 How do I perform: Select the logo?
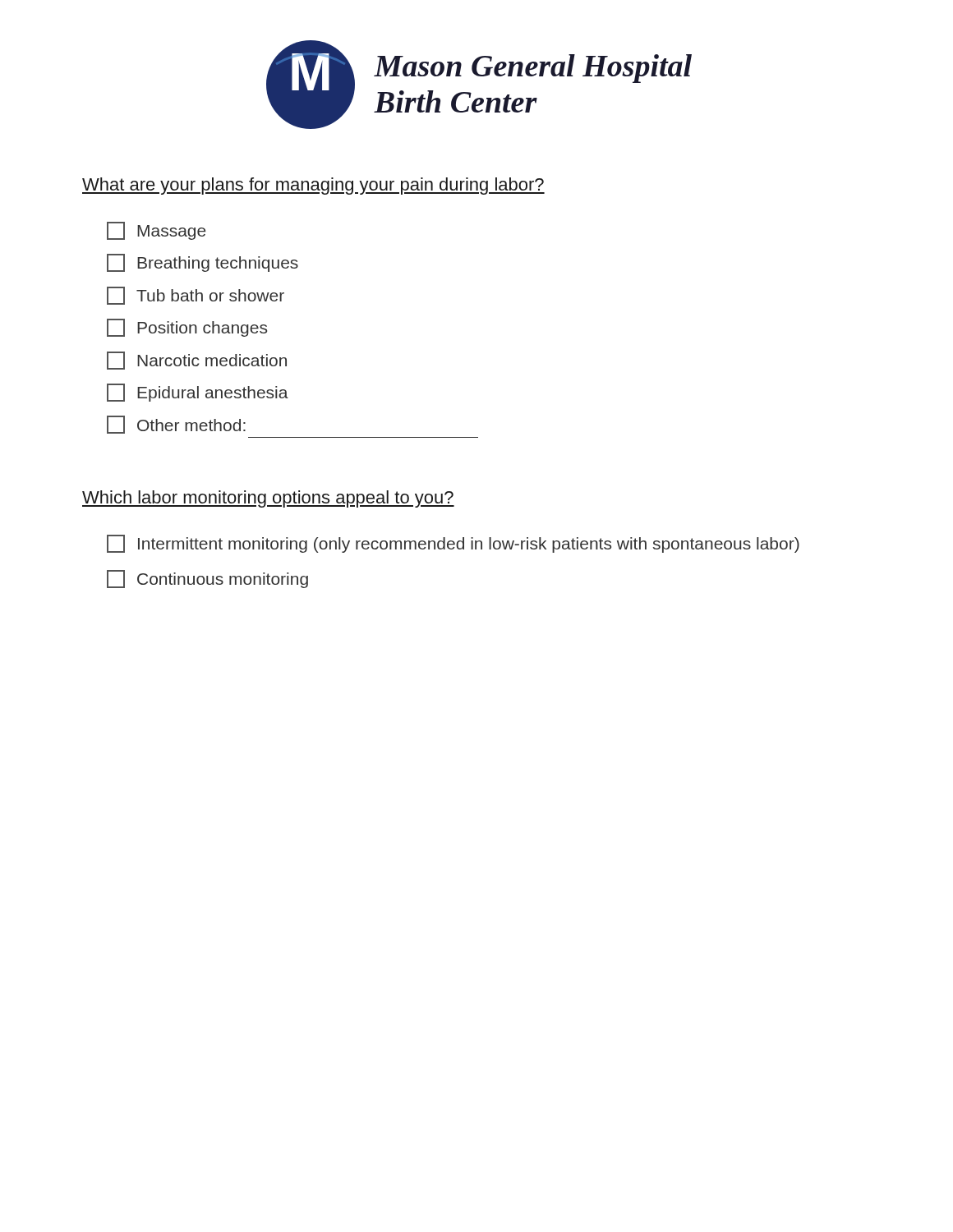tap(476, 85)
